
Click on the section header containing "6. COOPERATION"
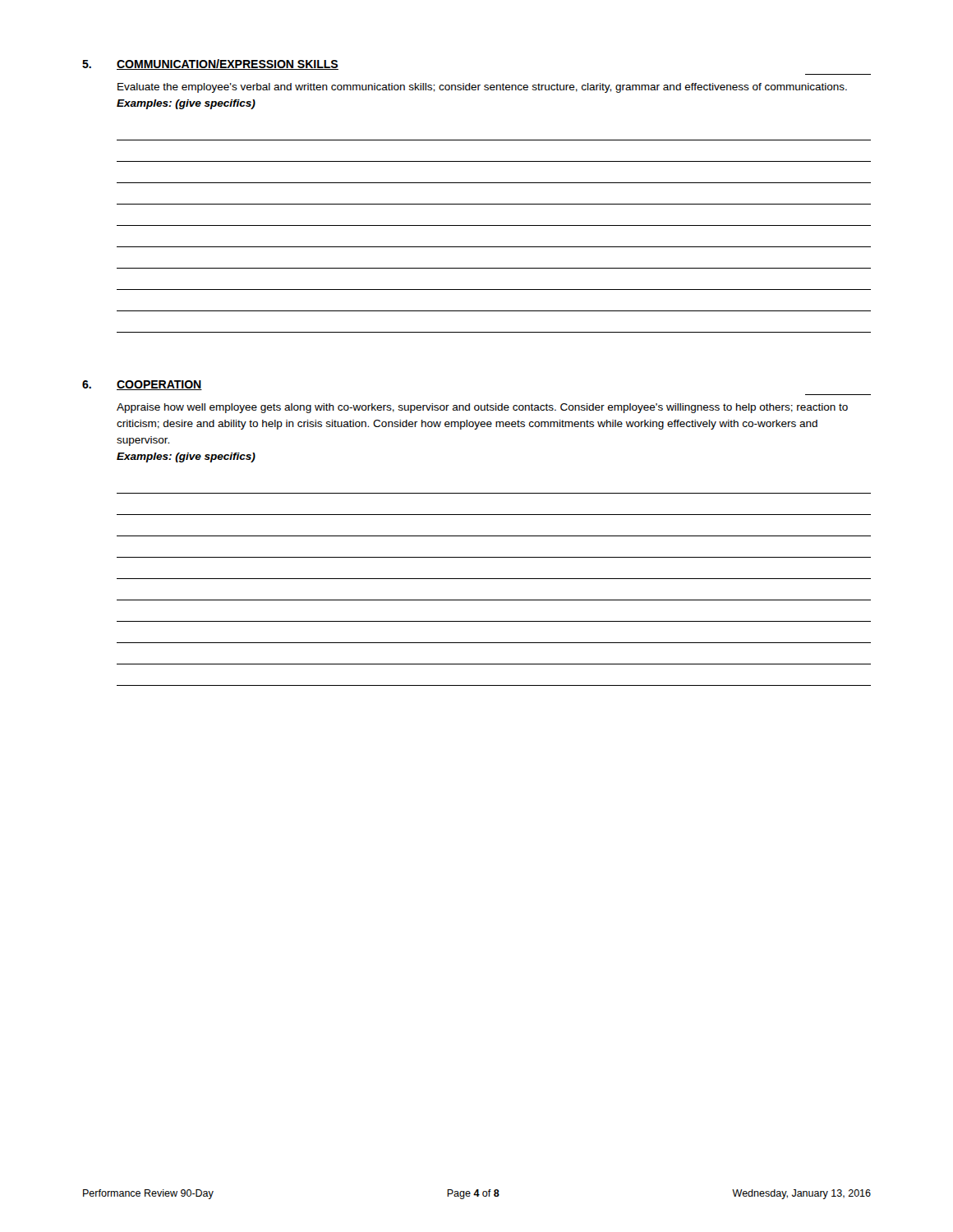click(142, 385)
